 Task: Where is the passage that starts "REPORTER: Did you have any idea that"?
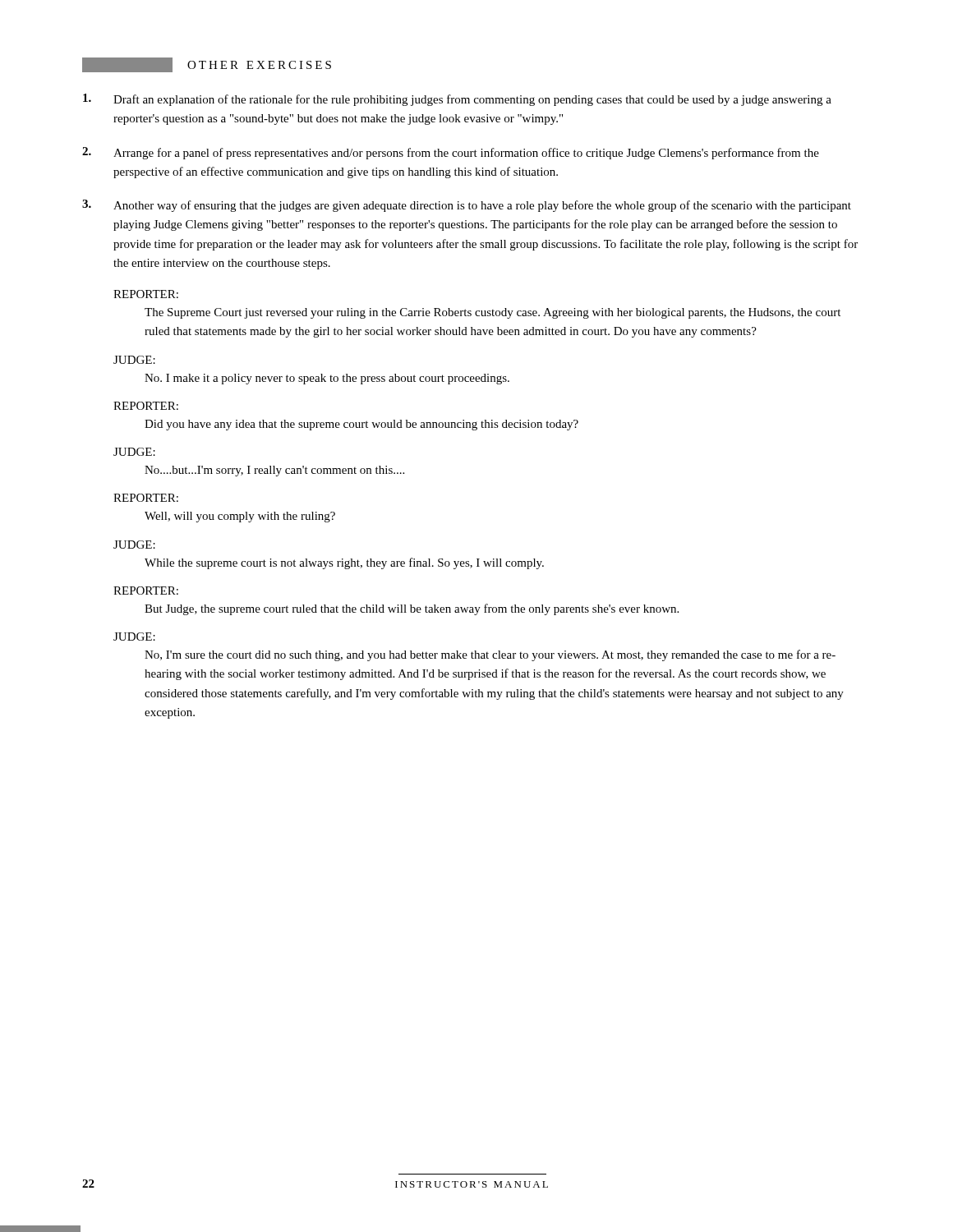click(488, 416)
